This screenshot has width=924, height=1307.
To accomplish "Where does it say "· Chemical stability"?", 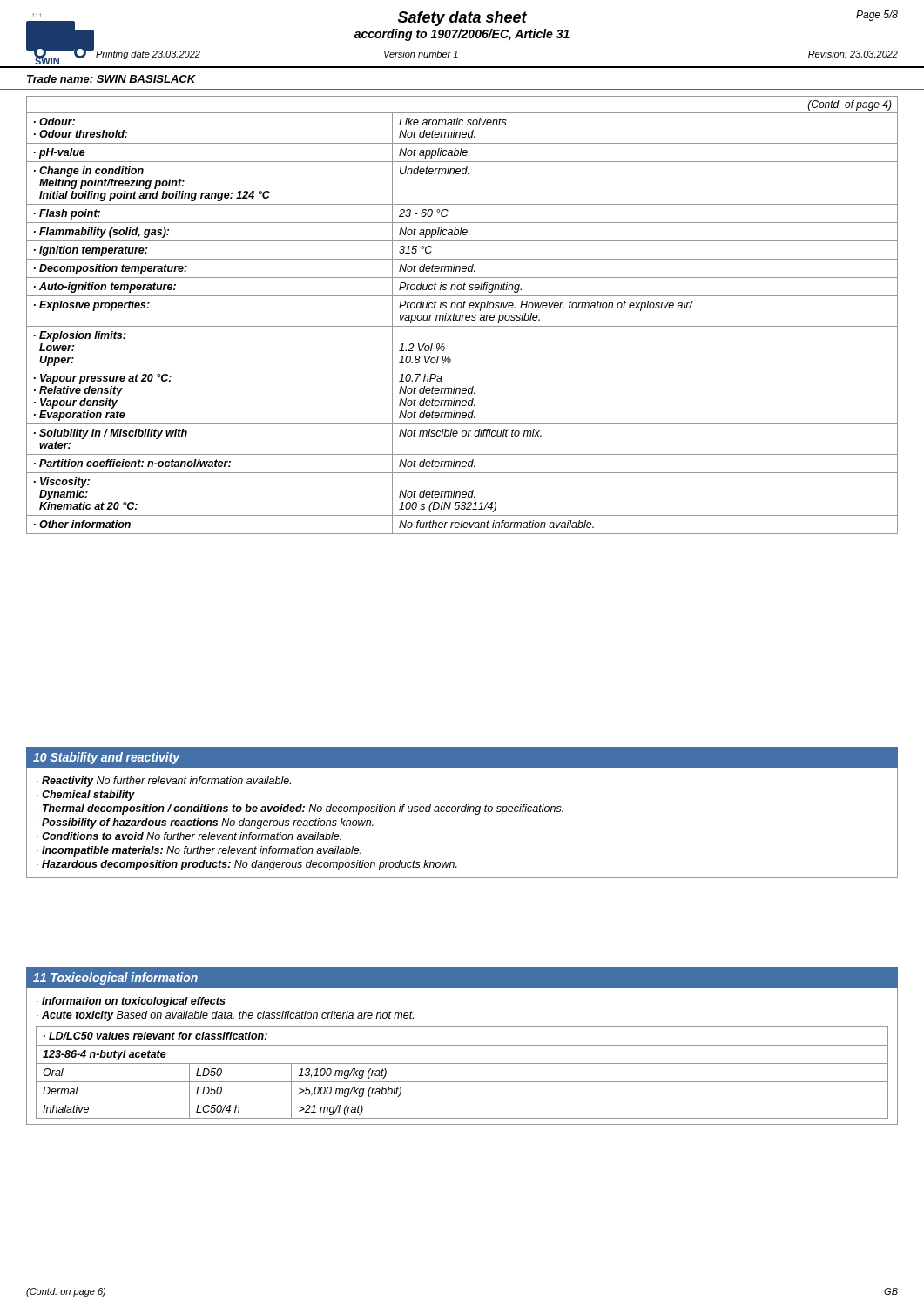I will (x=85, y=795).
